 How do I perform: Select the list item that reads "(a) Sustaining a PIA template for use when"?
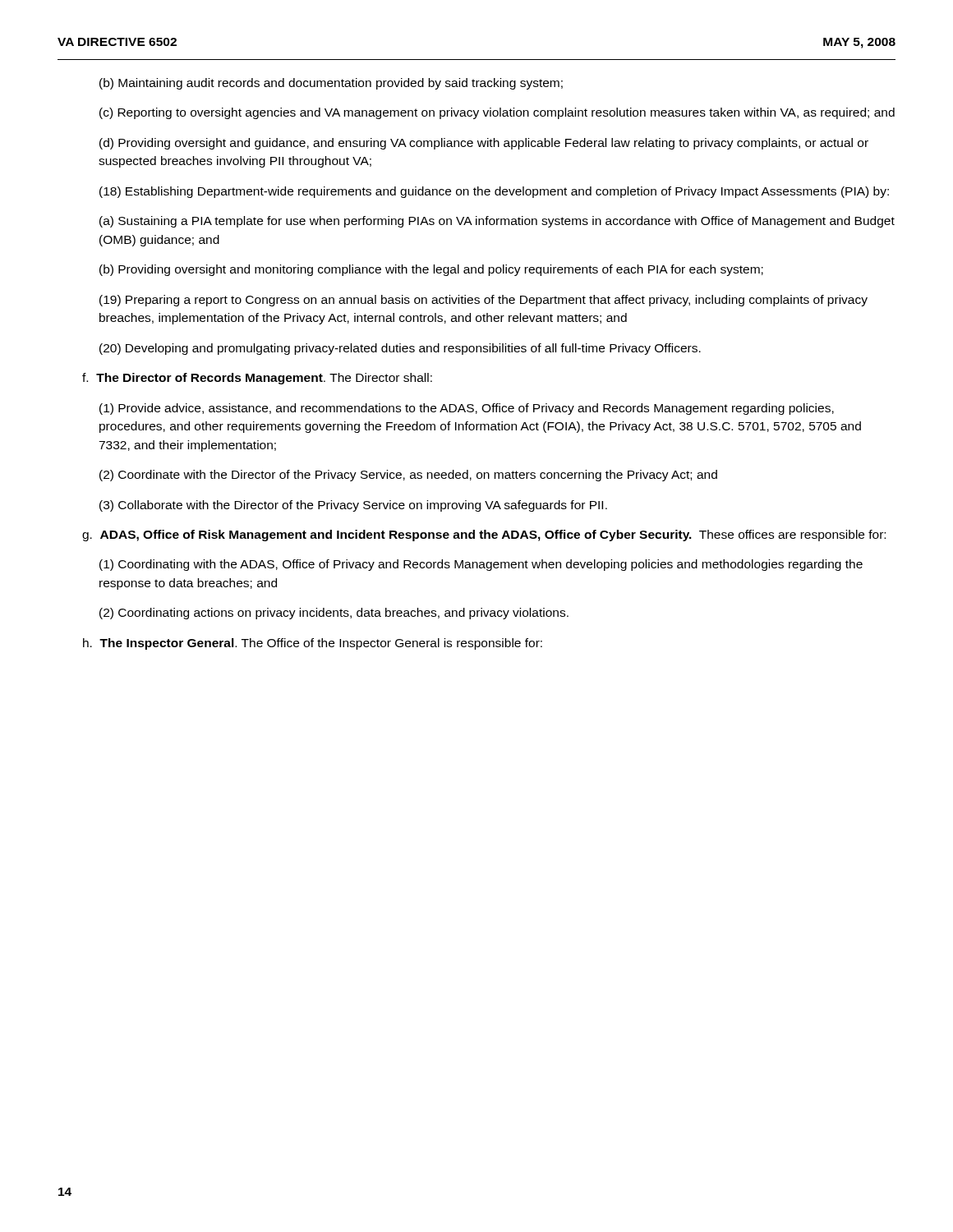tap(496, 230)
